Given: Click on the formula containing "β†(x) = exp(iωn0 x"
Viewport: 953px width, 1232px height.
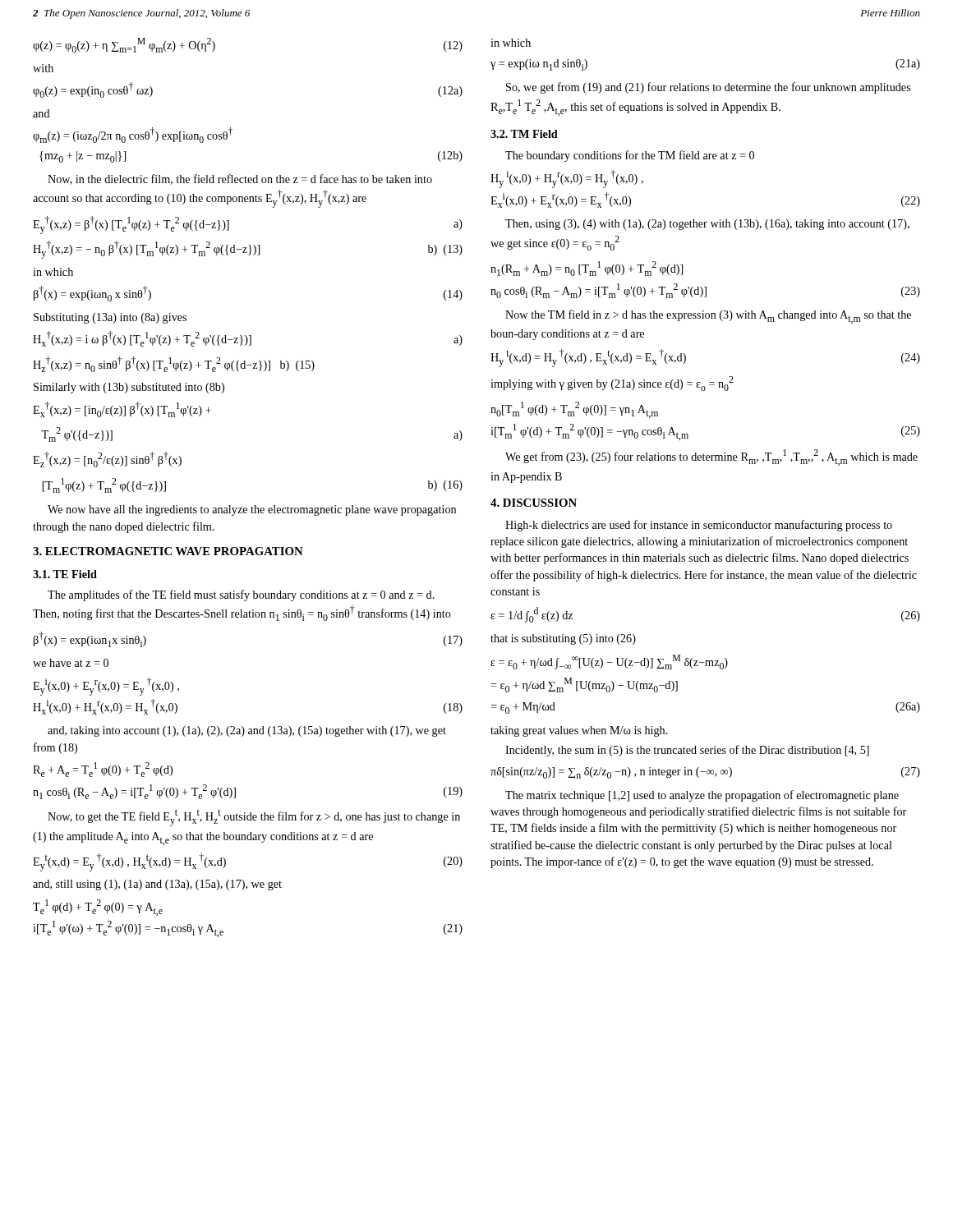Looking at the screenshot, I should 97,293.
